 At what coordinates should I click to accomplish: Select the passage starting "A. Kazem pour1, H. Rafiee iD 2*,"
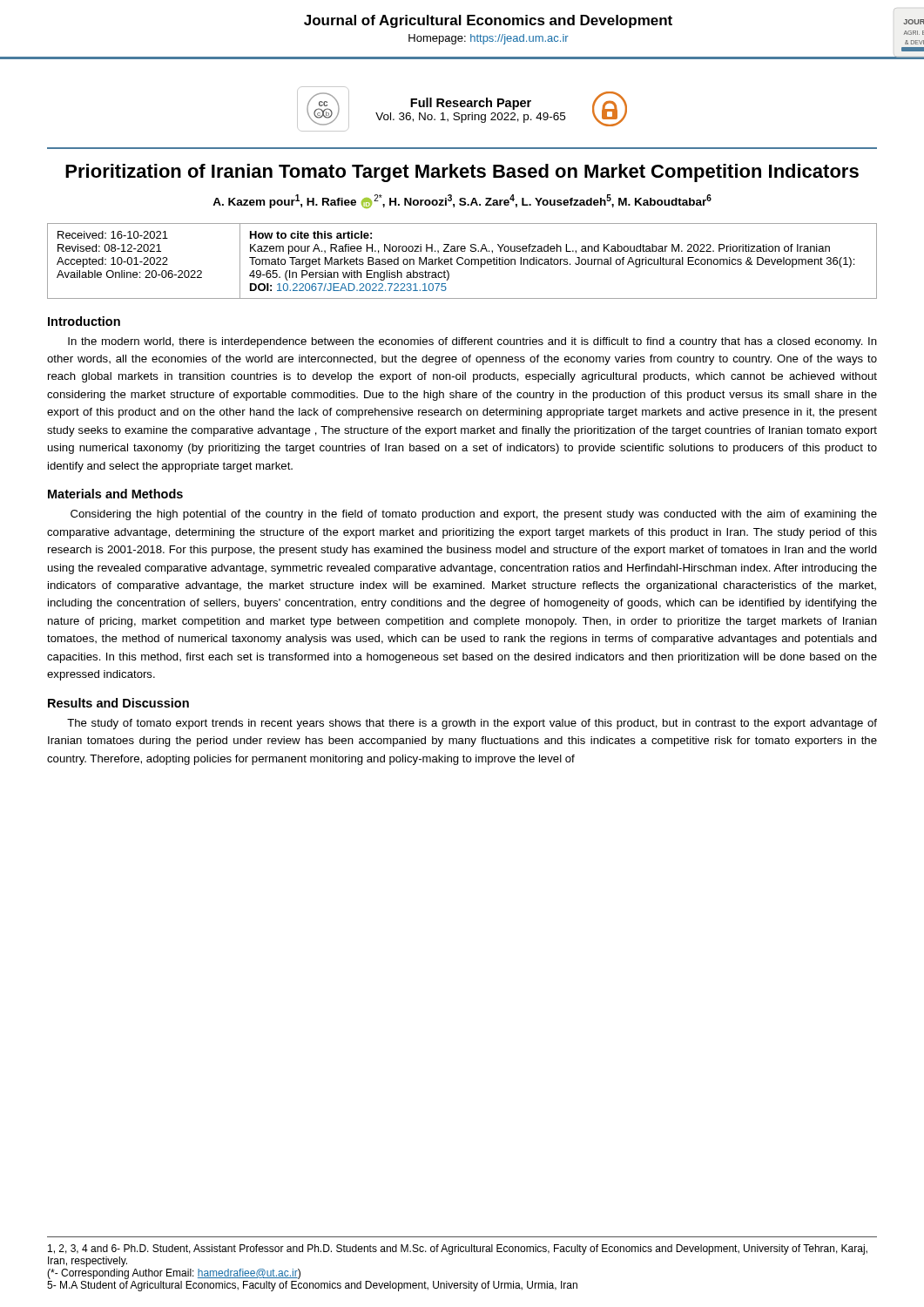click(462, 201)
